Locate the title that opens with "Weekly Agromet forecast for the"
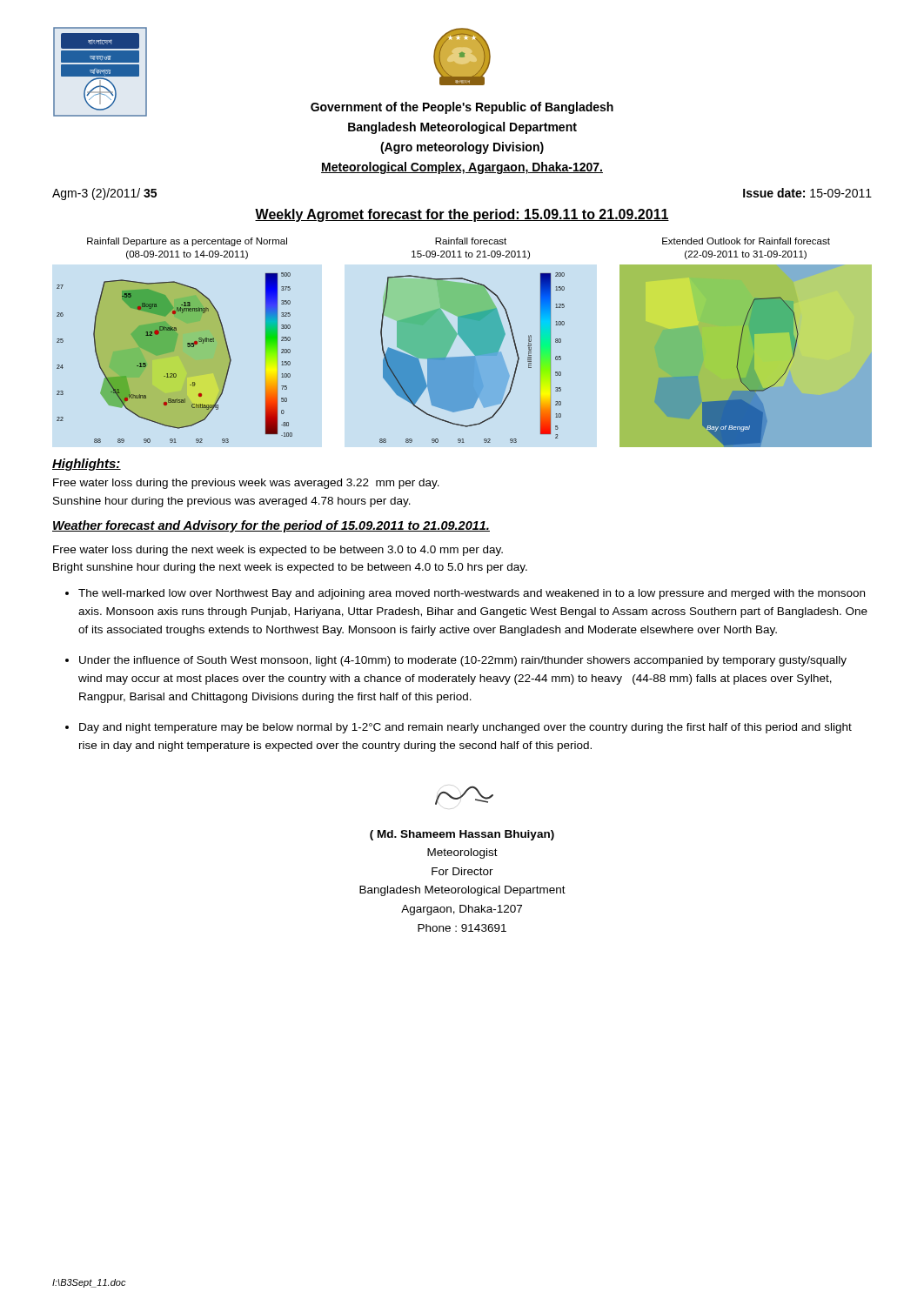 click(462, 215)
